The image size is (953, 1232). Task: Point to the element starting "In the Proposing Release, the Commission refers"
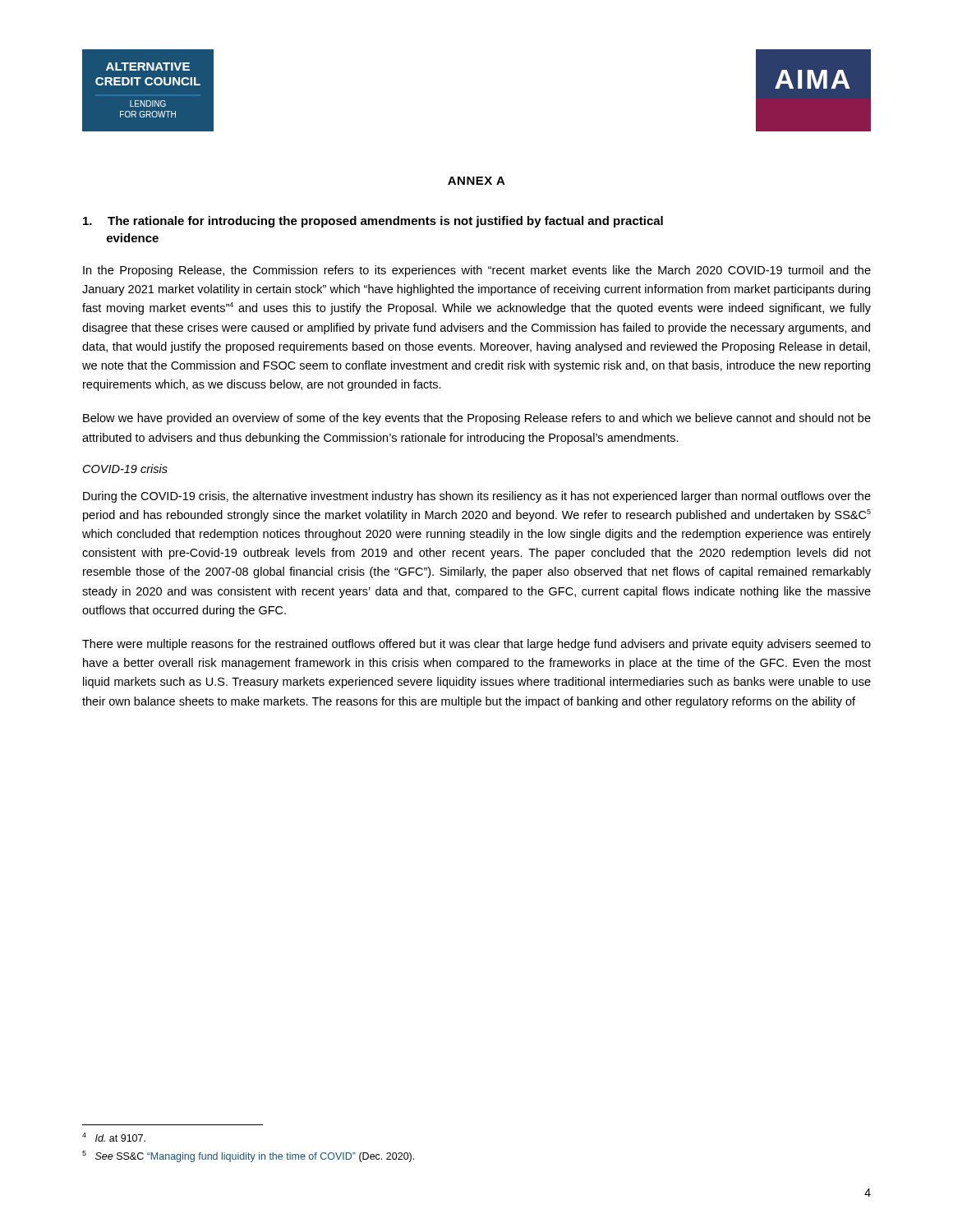[476, 327]
